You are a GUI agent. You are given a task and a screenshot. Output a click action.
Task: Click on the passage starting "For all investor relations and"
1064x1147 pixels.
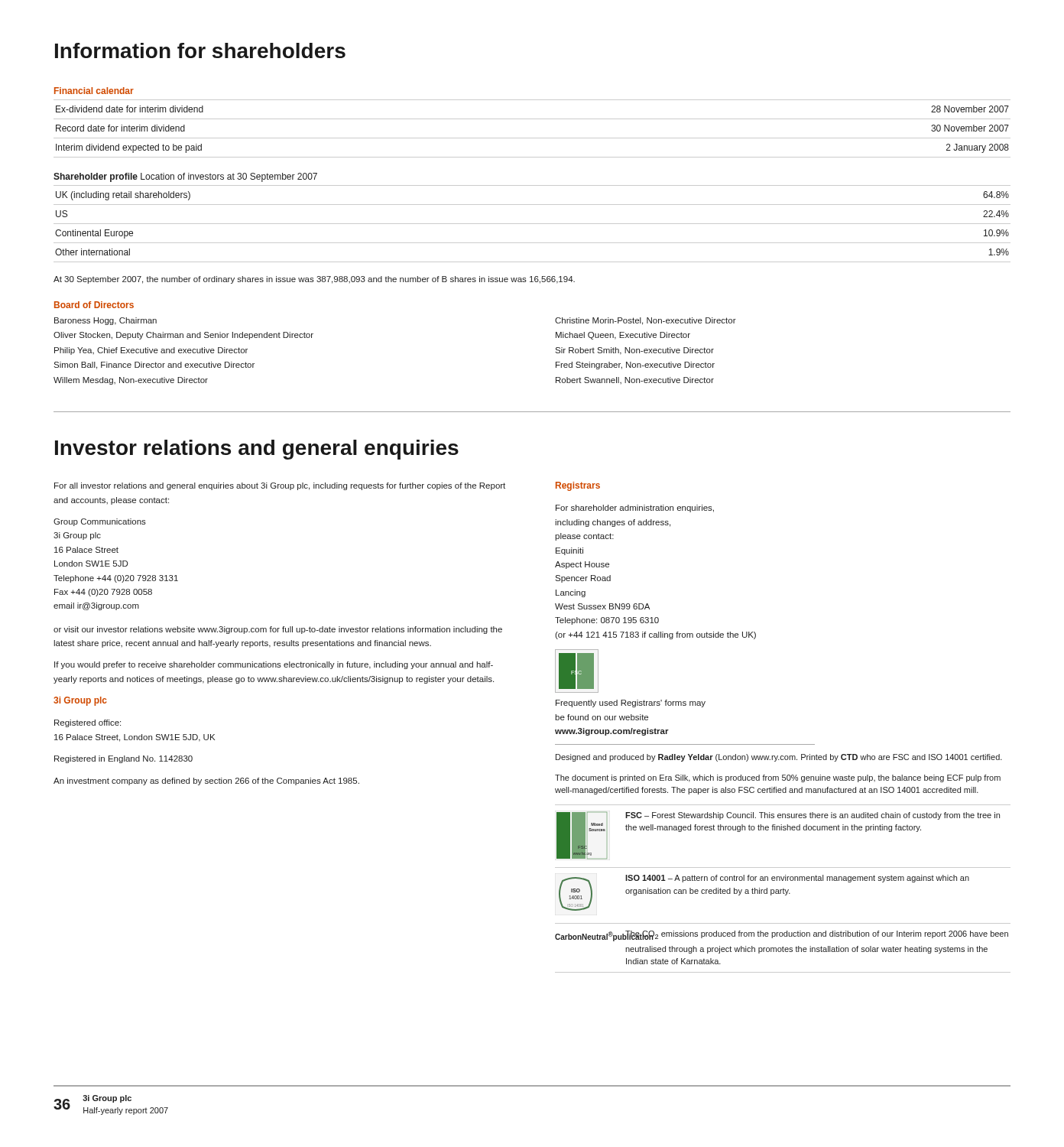point(281,493)
